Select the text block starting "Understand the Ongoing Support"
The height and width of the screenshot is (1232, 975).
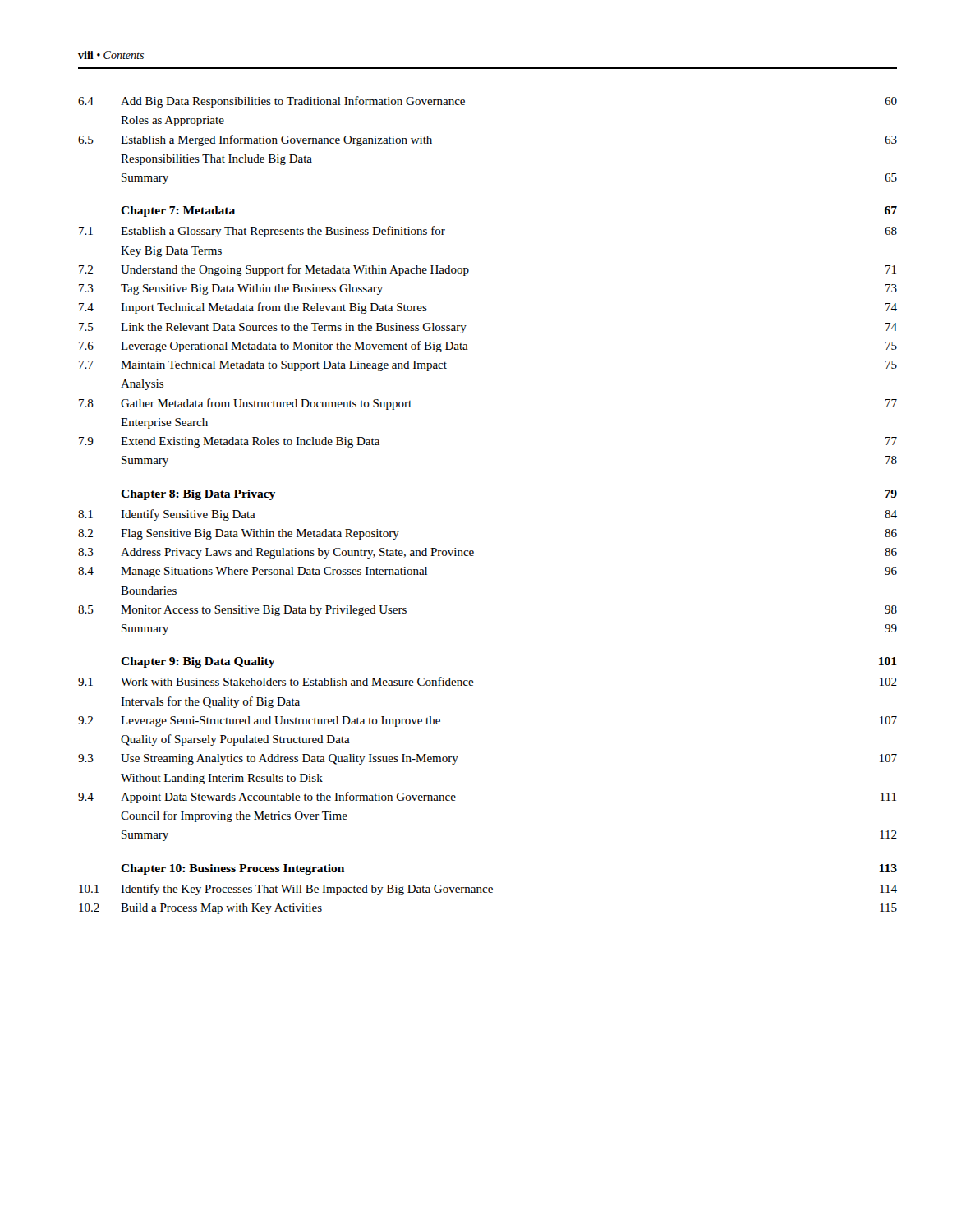[x=295, y=269]
